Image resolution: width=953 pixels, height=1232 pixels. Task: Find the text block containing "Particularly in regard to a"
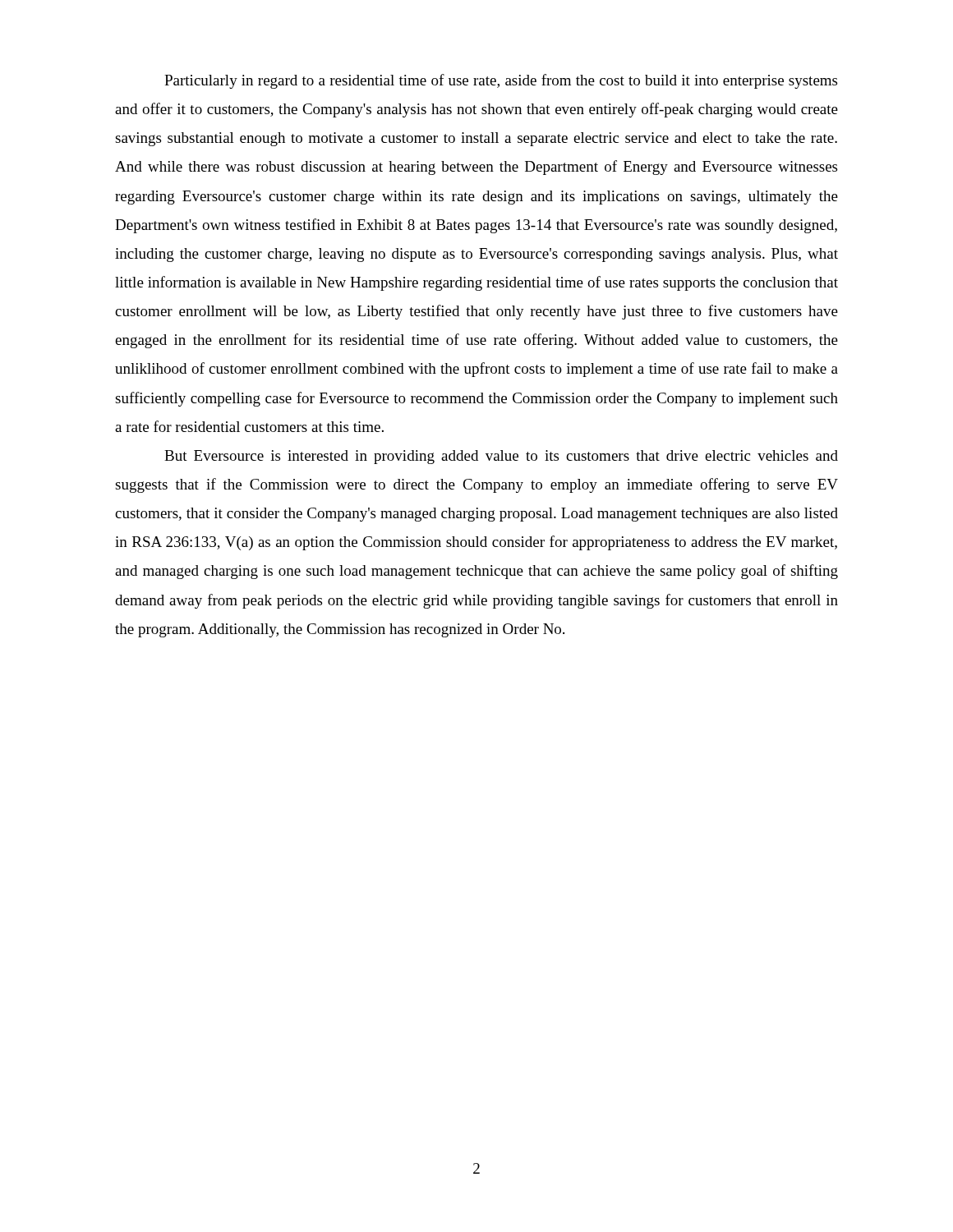point(476,253)
